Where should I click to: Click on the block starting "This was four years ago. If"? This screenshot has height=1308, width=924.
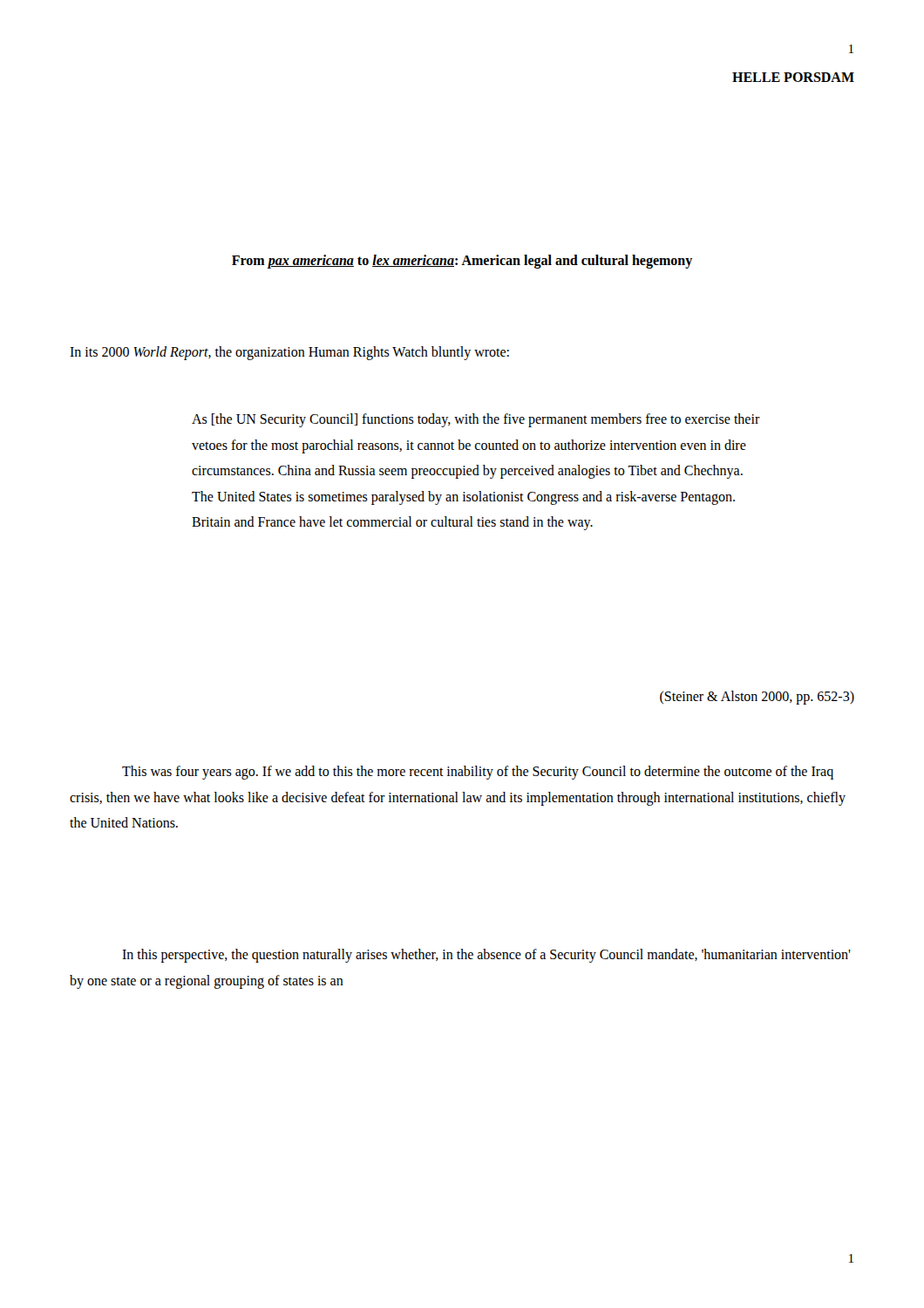tap(458, 797)
